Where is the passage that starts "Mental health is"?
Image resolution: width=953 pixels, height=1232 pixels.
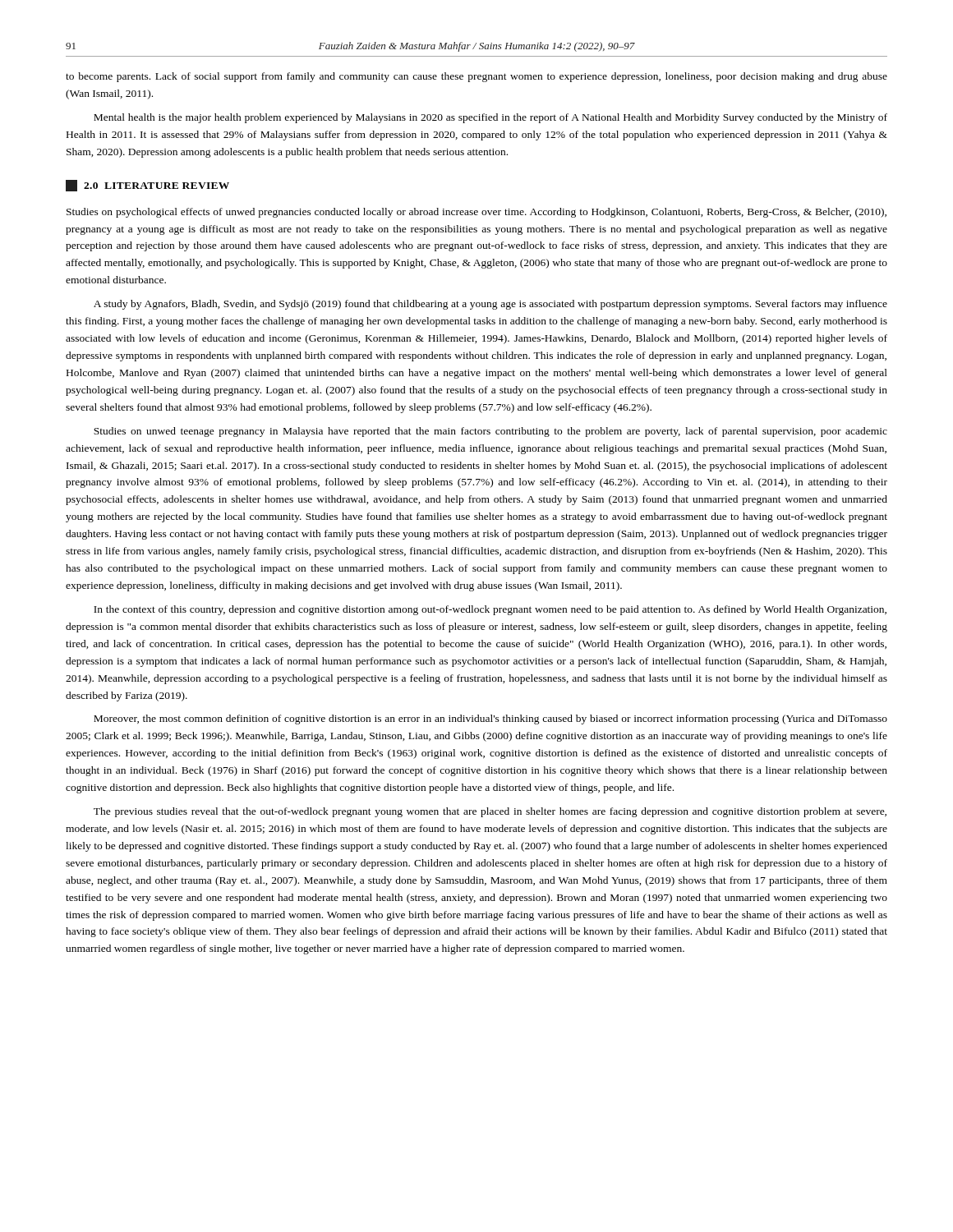coord(476,135)
